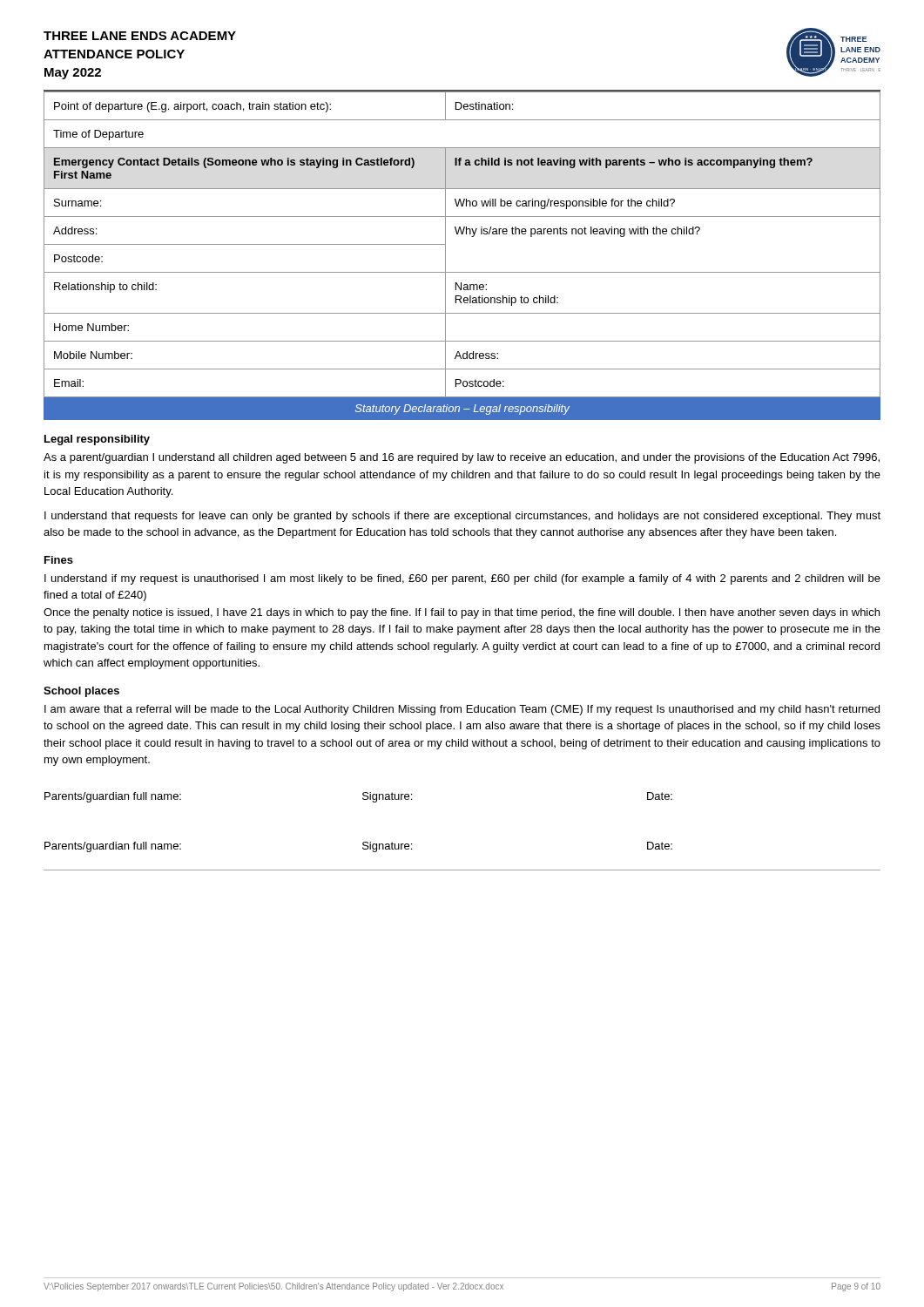Navigate to the element starting "School places"

82,690
